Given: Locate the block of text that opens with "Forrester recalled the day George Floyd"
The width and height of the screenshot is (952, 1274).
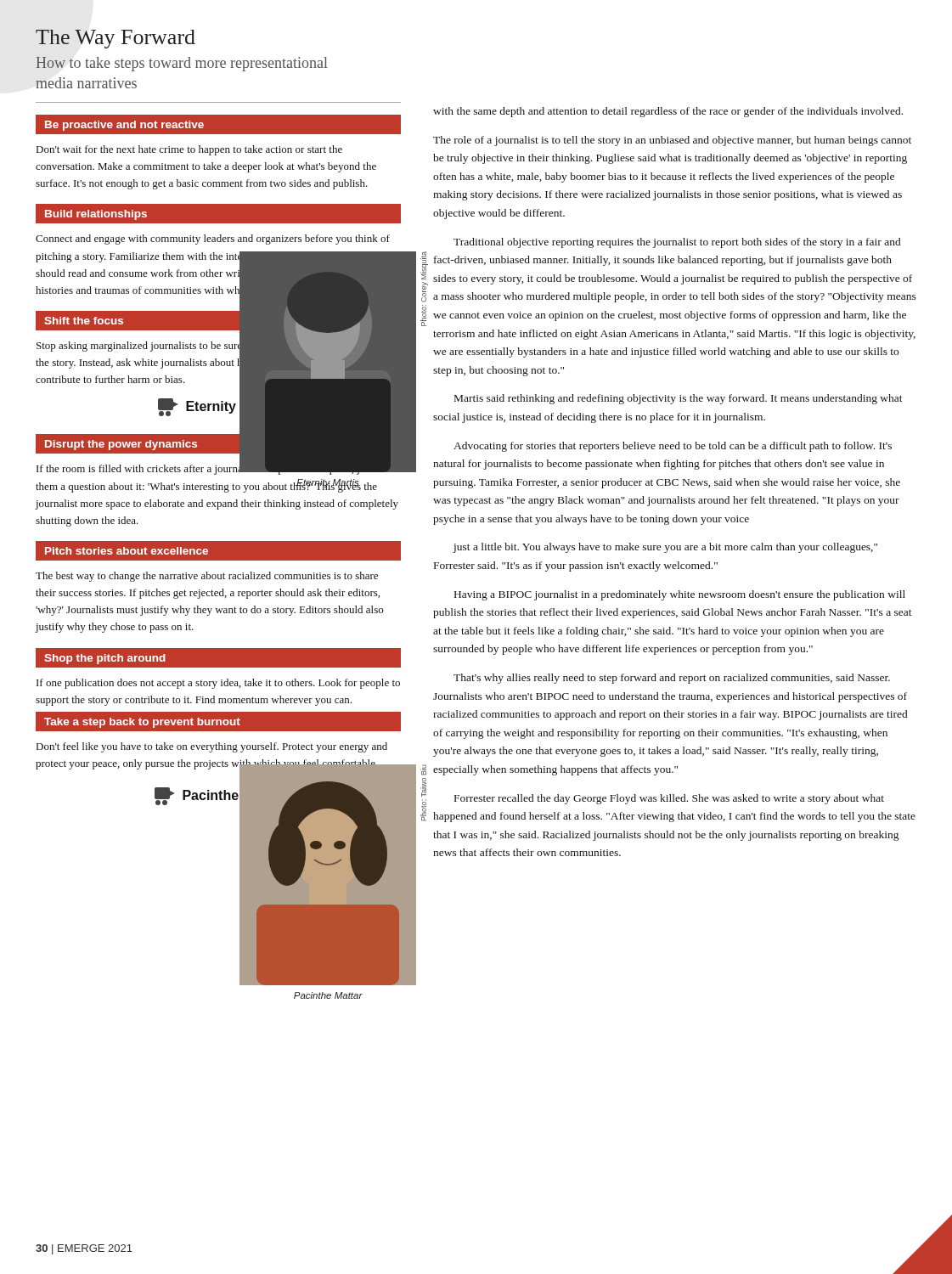Looking at the screenshot, I should pyautogui.click(x=675, y=825).
